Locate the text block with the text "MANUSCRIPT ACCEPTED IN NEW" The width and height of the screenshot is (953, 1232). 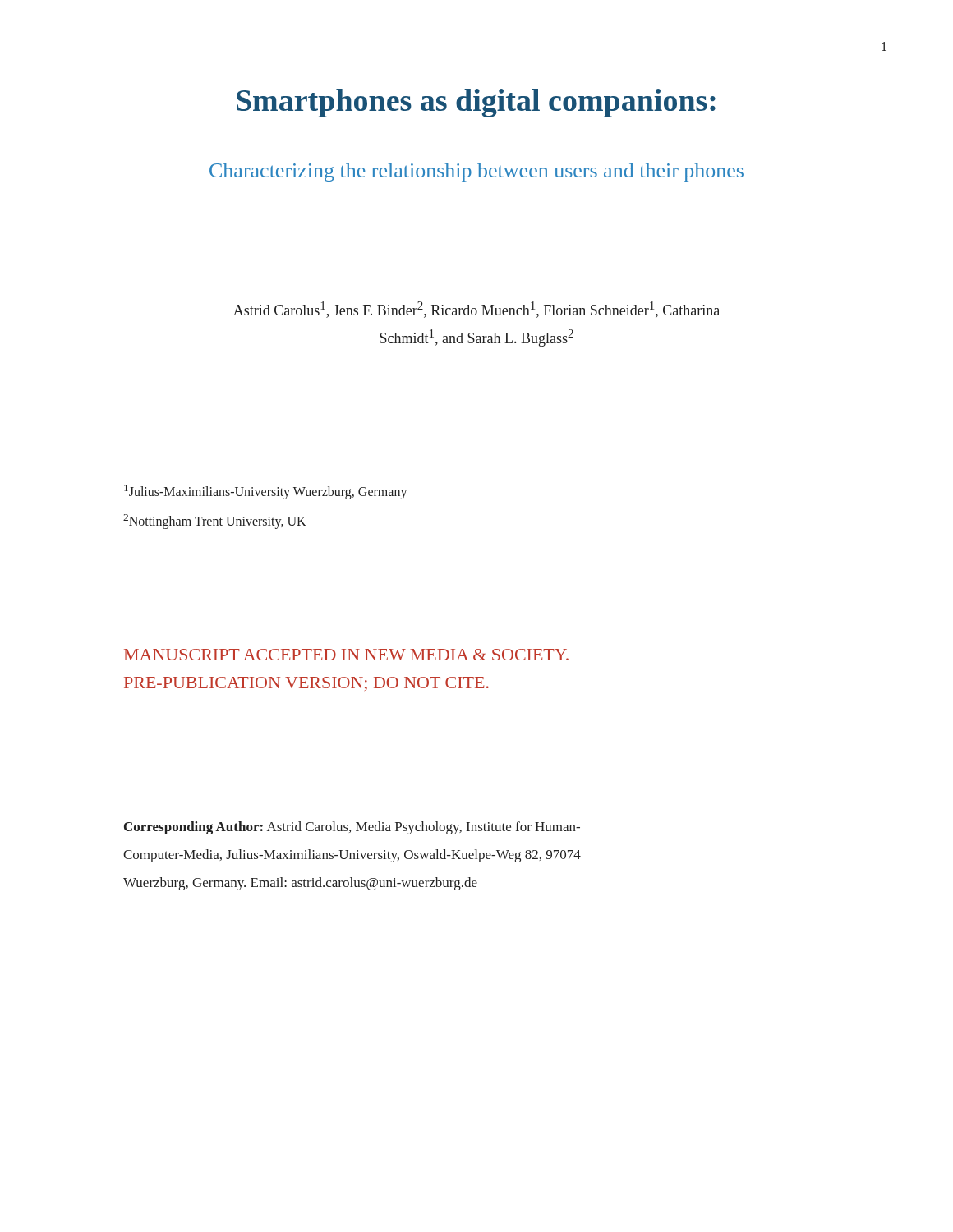(x=346, y=668)
